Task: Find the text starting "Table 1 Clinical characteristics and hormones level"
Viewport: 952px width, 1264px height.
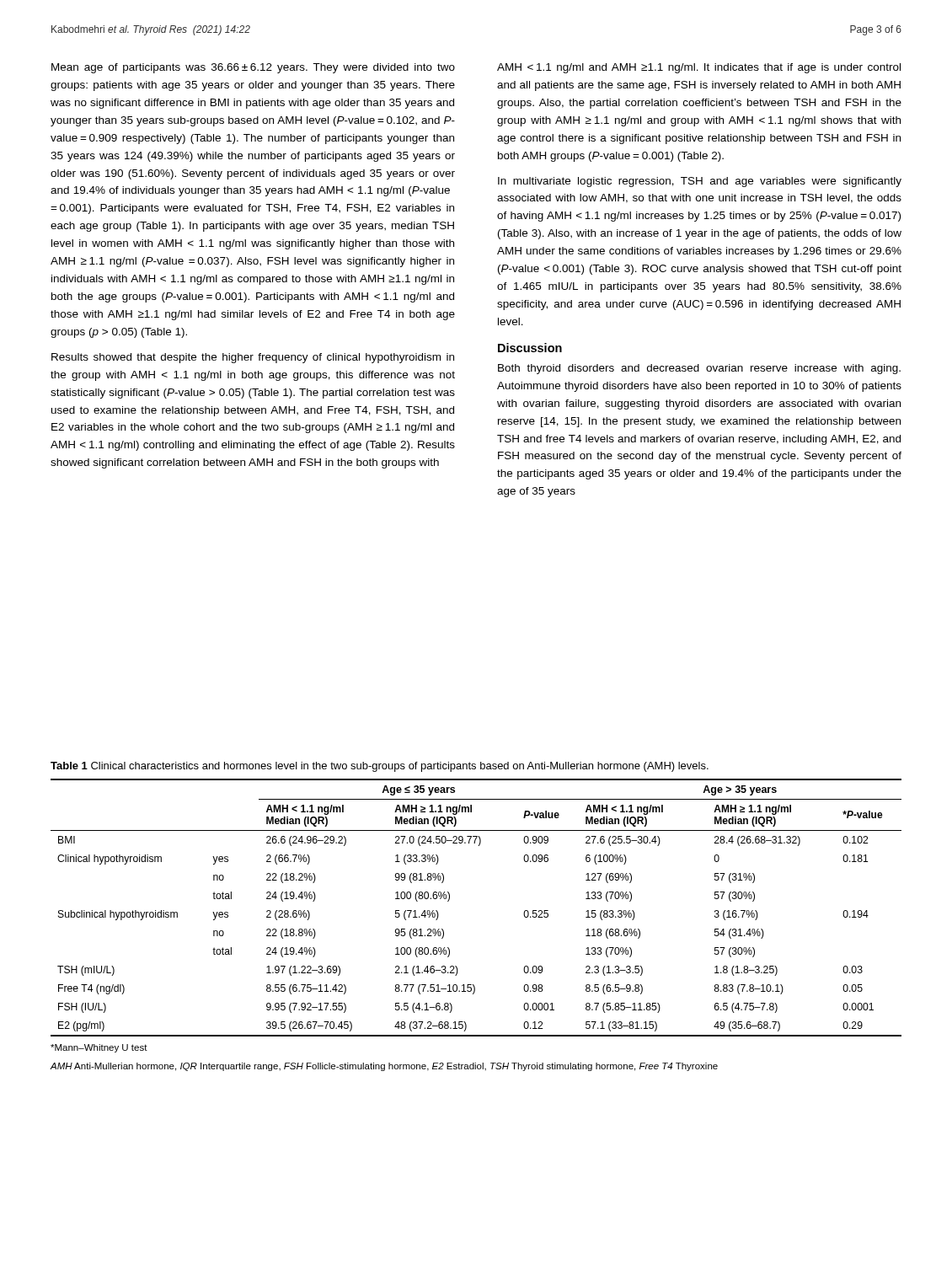Action: 380,766
